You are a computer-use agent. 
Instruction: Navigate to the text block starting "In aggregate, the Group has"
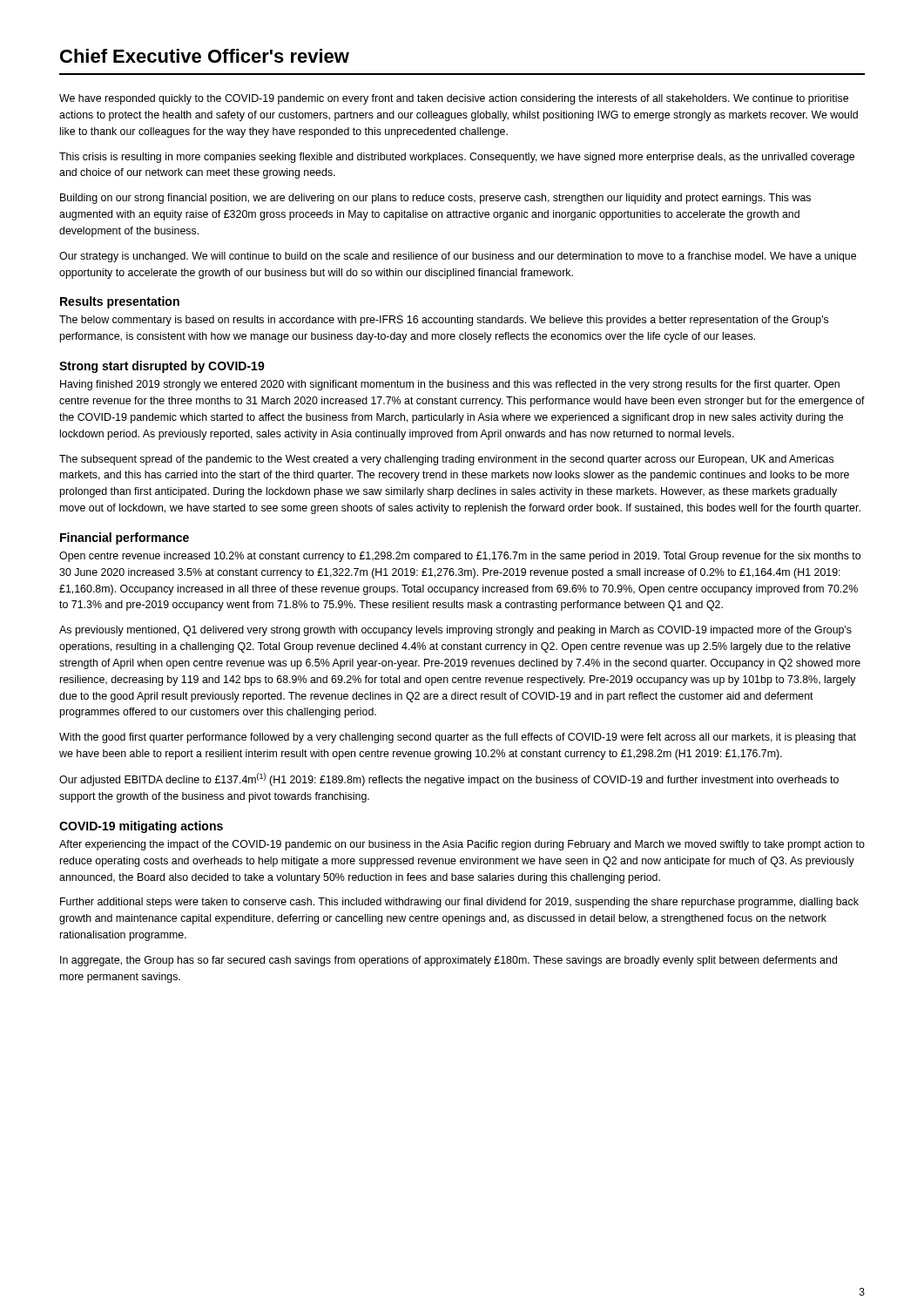(448, 968)
